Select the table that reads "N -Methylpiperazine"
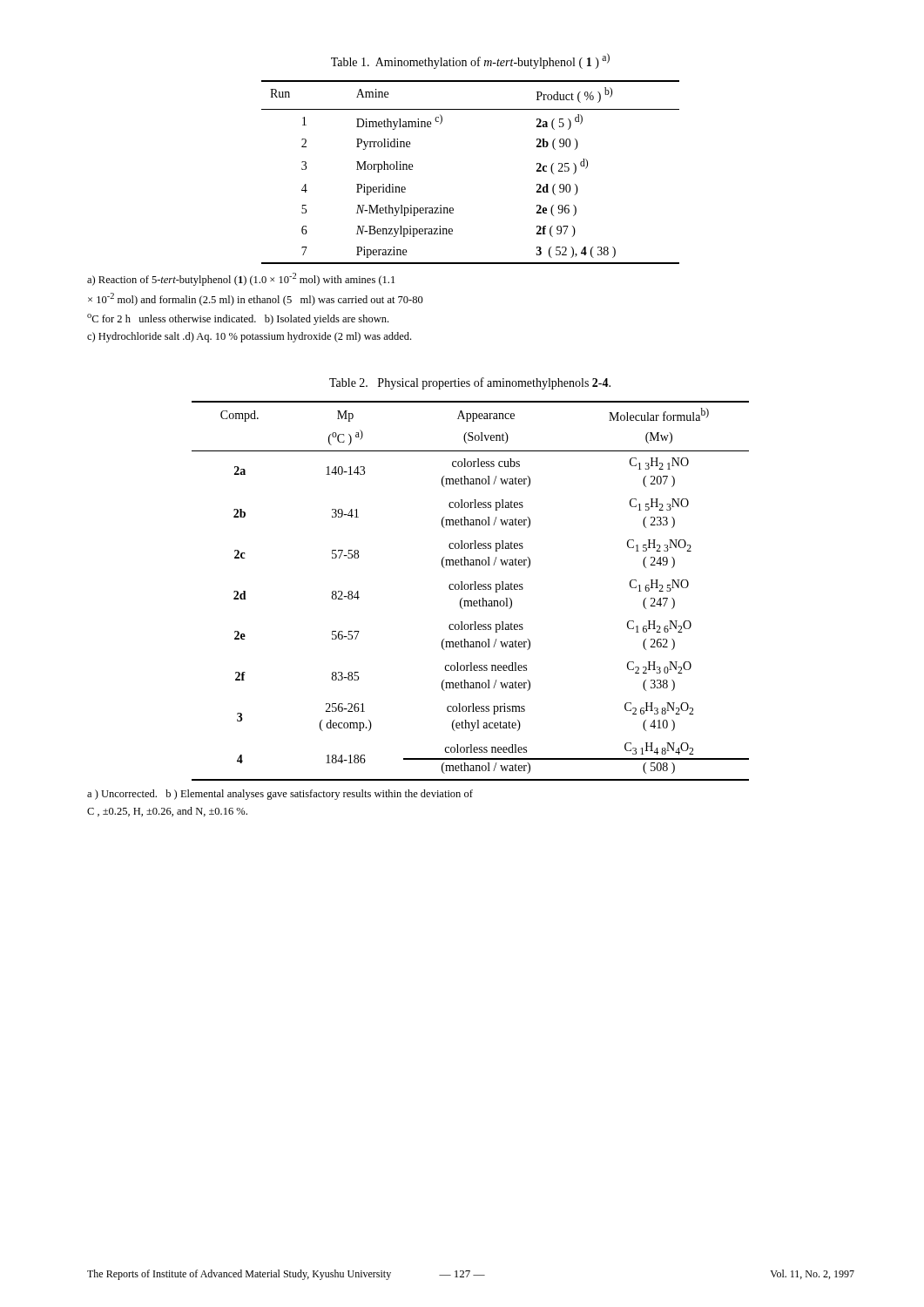The width and height of the screenshot is (924, 1307). [470, 172]
